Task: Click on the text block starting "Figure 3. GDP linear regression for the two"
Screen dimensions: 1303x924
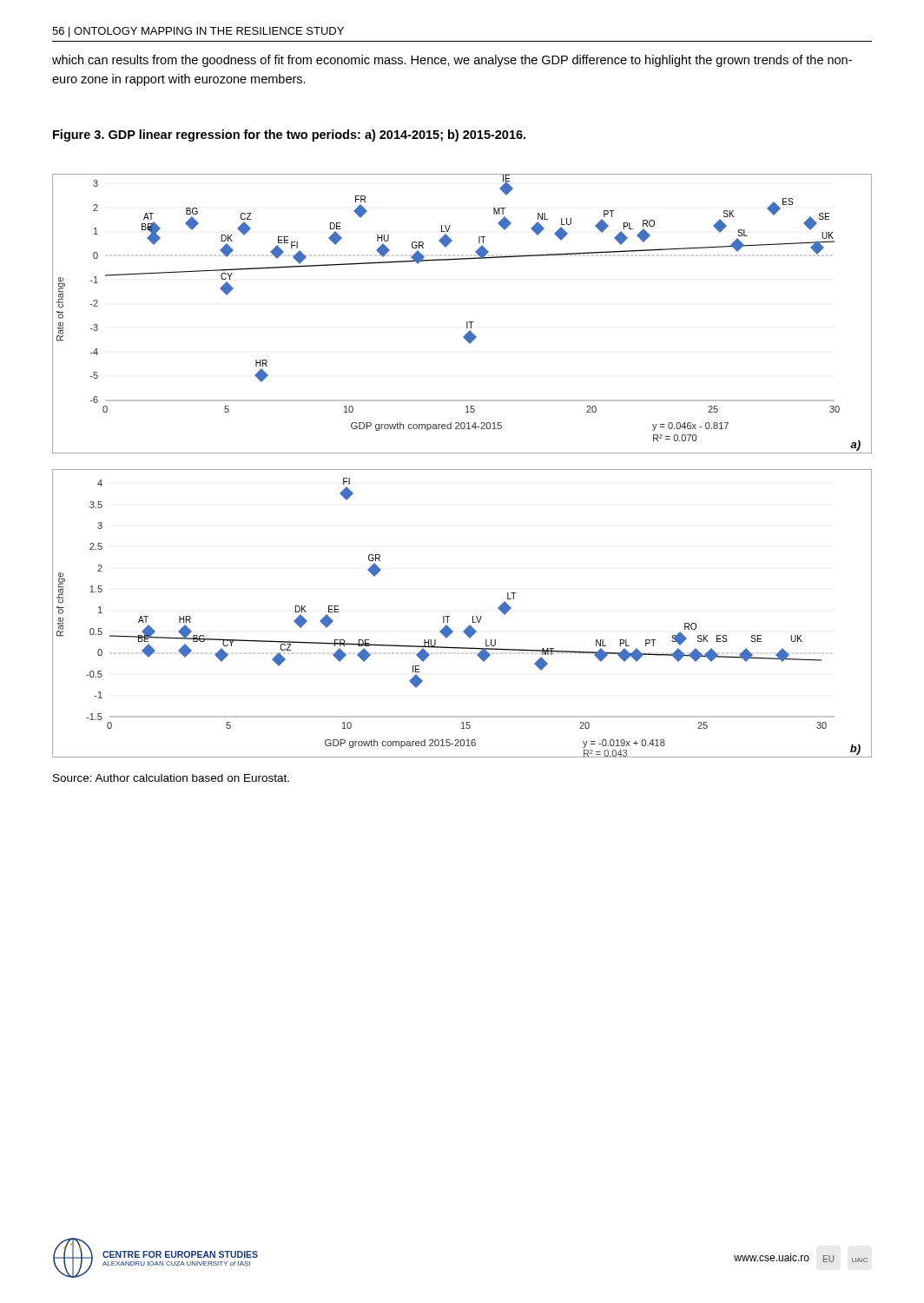Action: pos(289,135)
